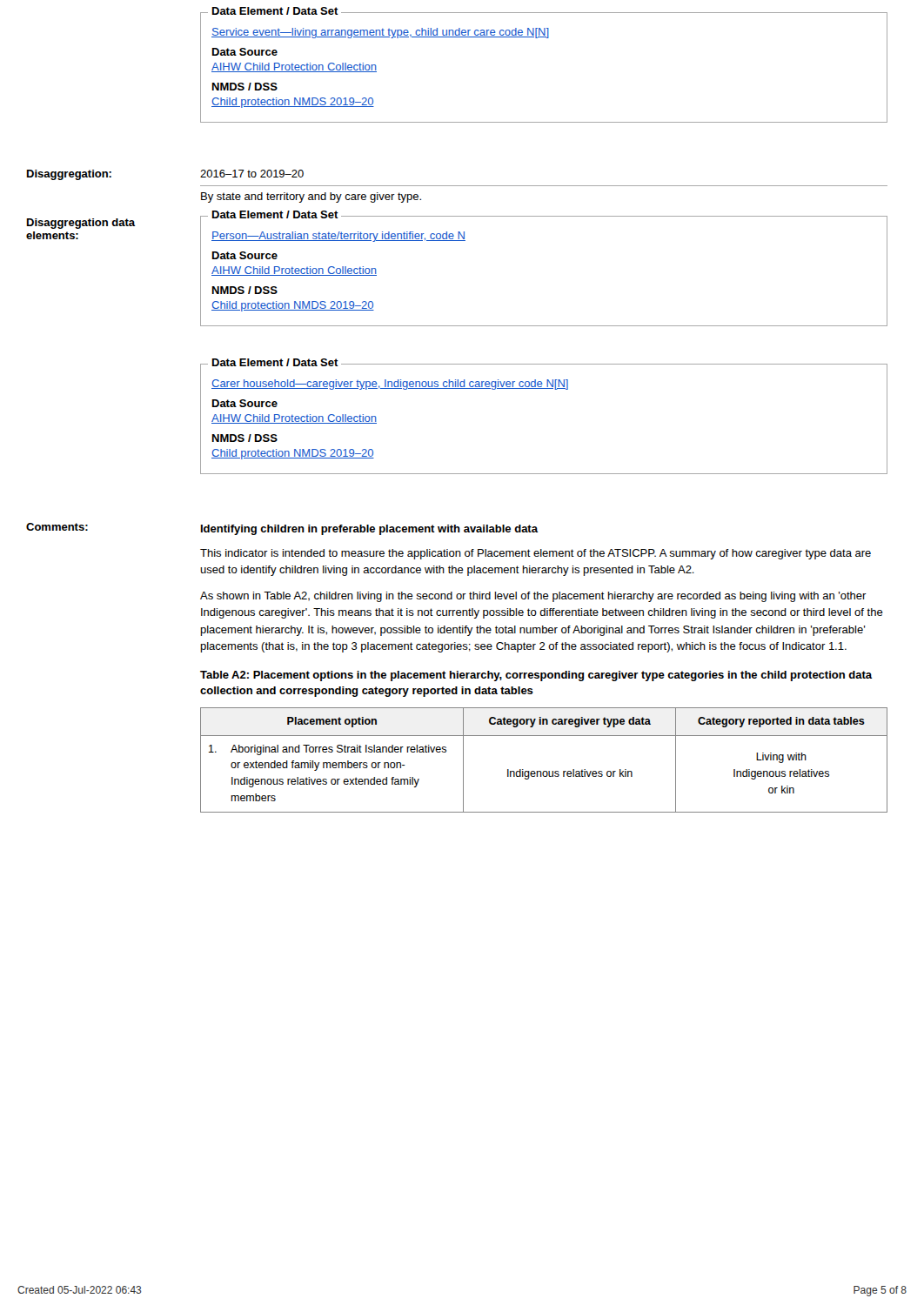Viewport: 924px width, 1305px height.
Task: Find the caption that says "Table A2: Placement options in the"
Action: pos(536,682)
